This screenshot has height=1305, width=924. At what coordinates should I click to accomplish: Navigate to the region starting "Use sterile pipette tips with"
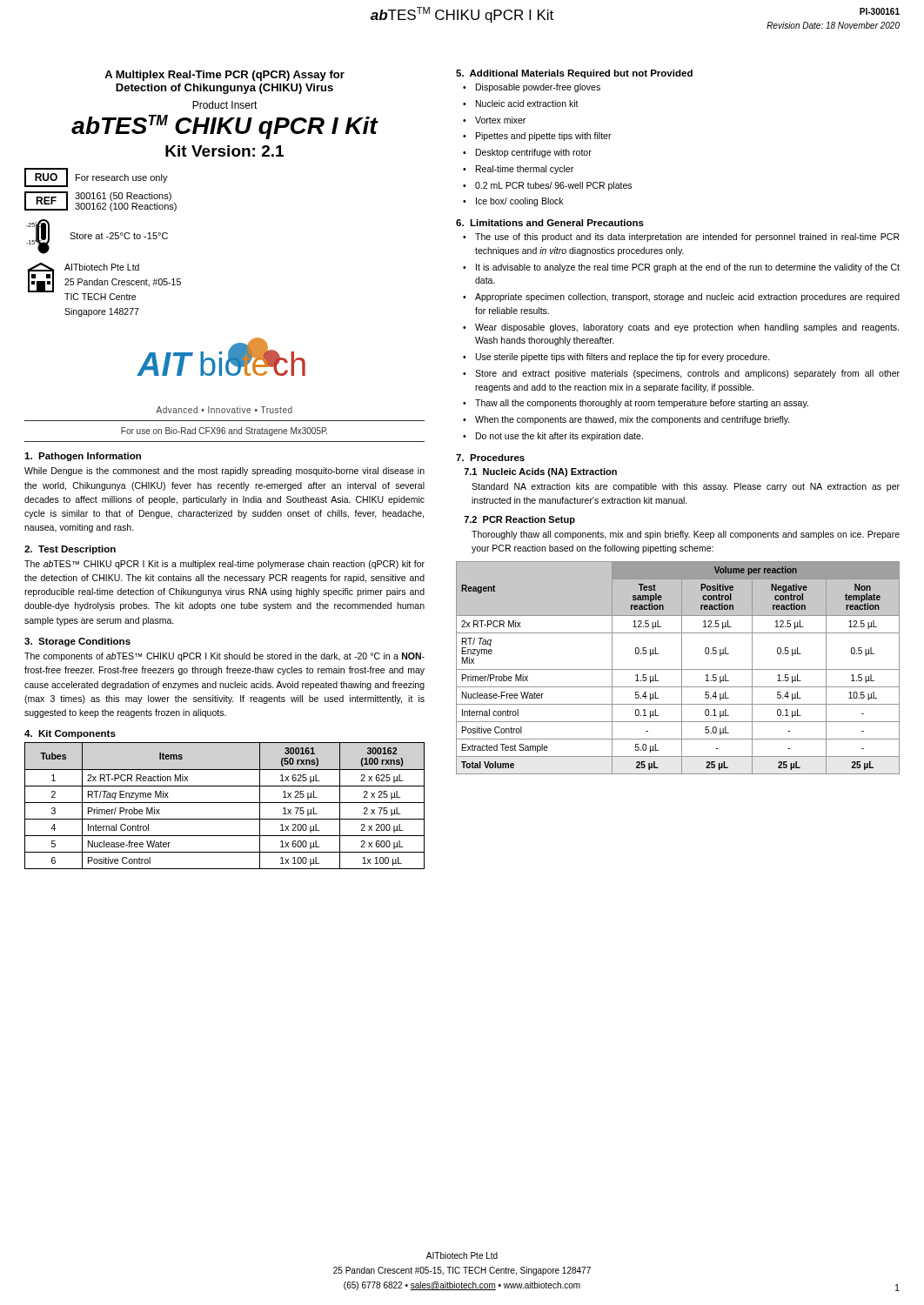click(x=623, y=357)
